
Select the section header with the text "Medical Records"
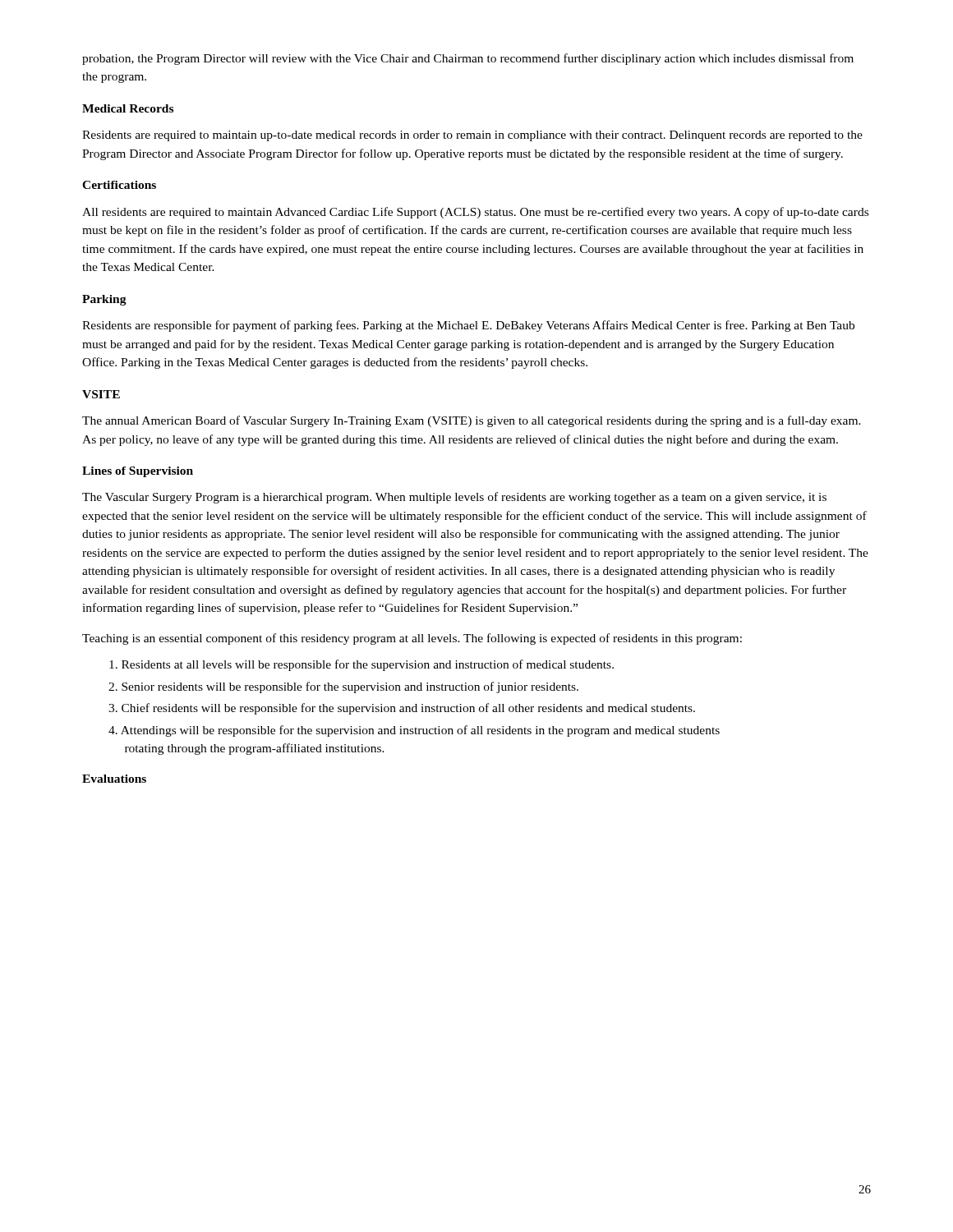128,108
